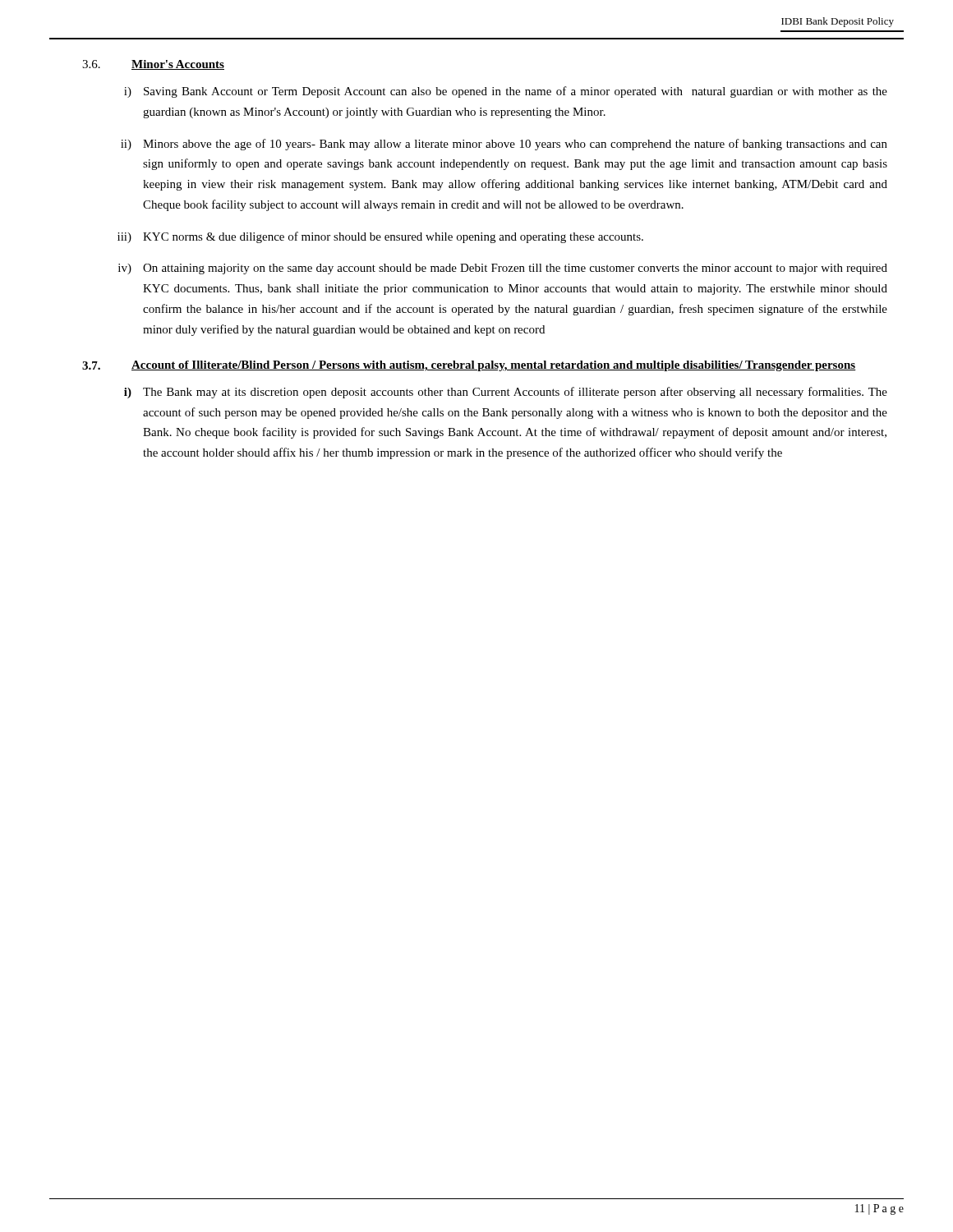953x1232 pixels.
Task: Find the list item that reads "iii) KYC norms & due diligence"
Action: coord(485,236)
